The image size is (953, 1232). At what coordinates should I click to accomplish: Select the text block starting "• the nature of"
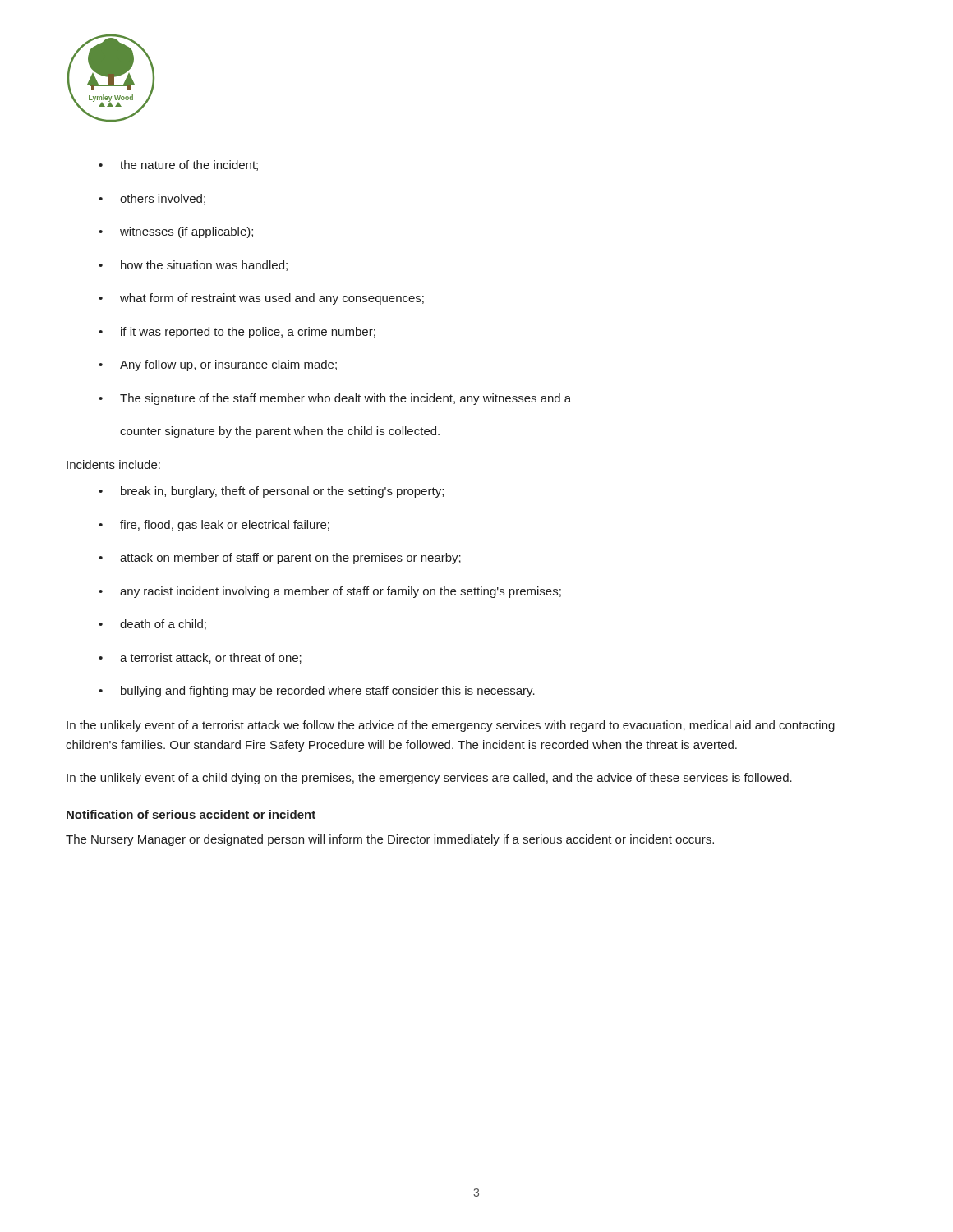tap(178, 165)
